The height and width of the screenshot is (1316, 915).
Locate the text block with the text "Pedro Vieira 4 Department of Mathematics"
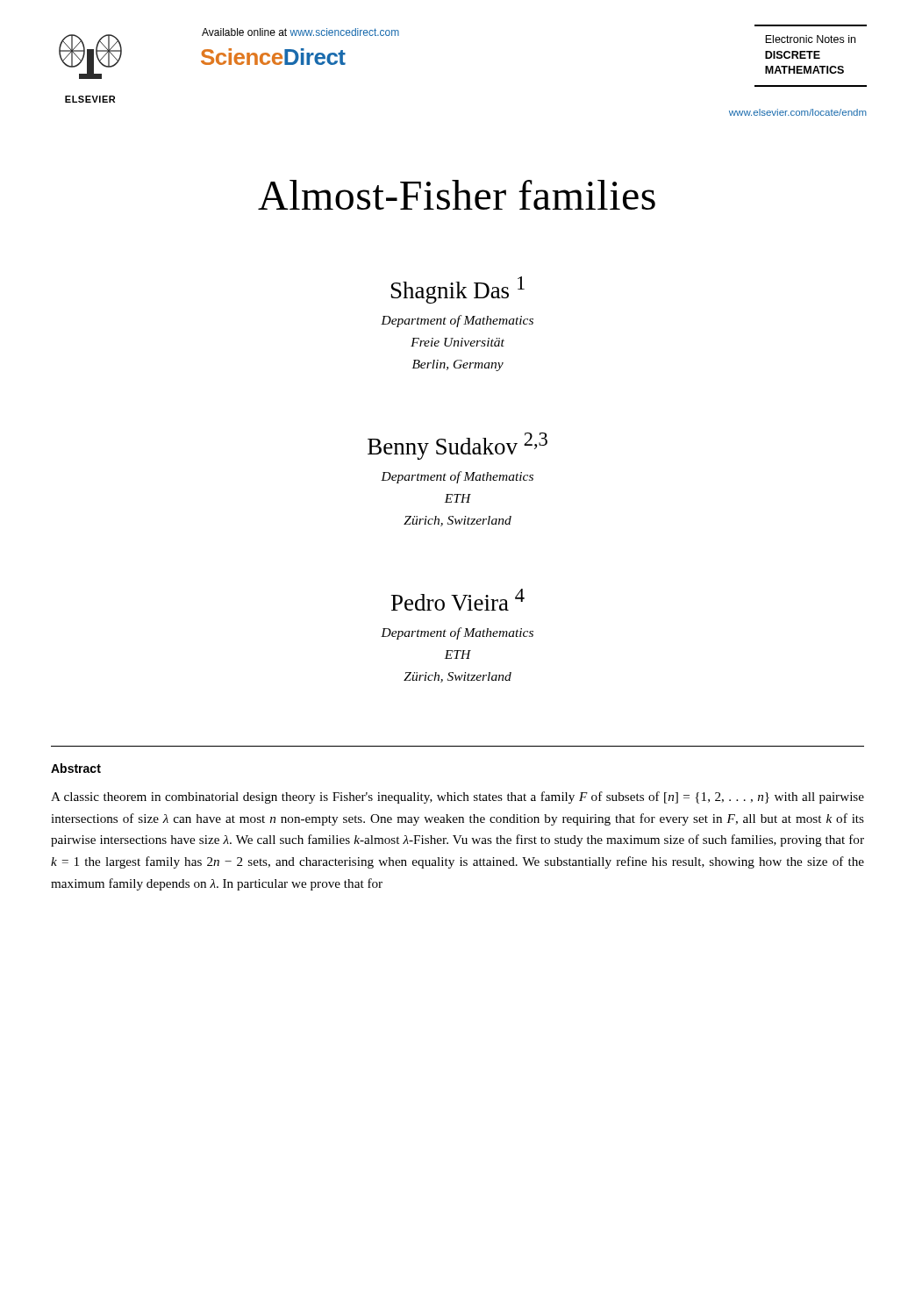coord(458,636)
